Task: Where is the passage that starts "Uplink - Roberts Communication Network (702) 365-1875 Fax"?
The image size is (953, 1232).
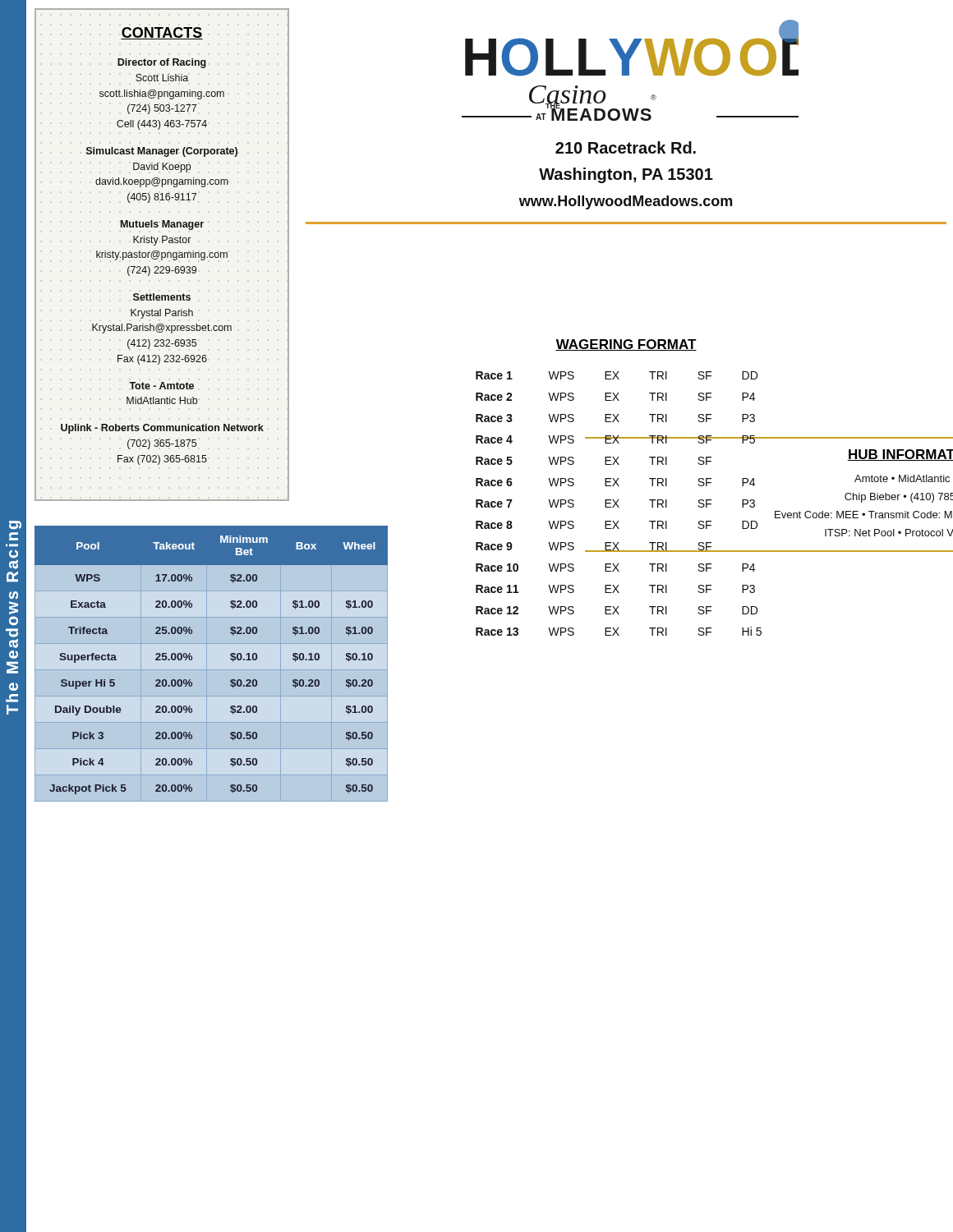Action: [162, 443]
